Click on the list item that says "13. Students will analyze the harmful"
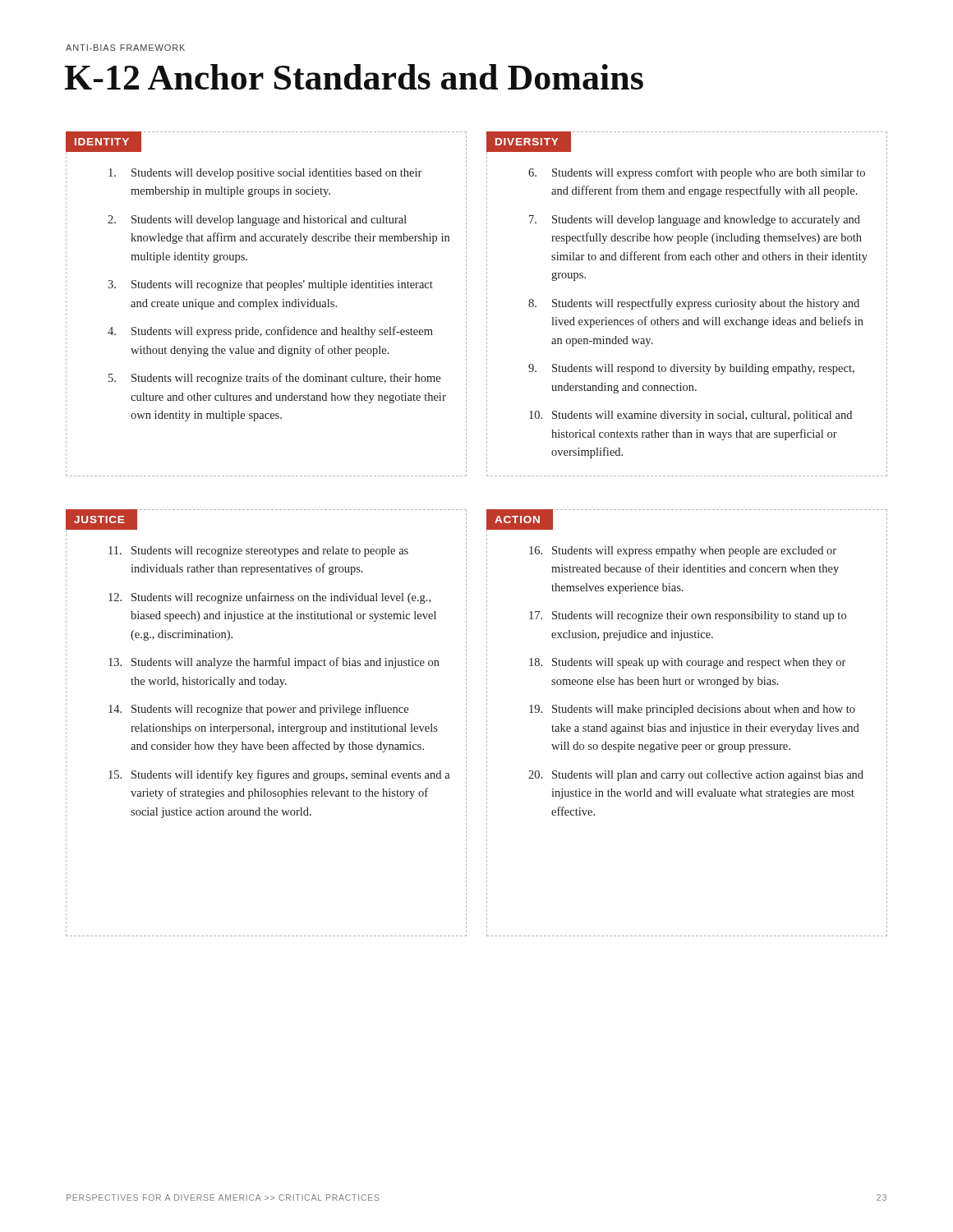Viewport: 953px width, 1232px height. (x=279, y=672)
